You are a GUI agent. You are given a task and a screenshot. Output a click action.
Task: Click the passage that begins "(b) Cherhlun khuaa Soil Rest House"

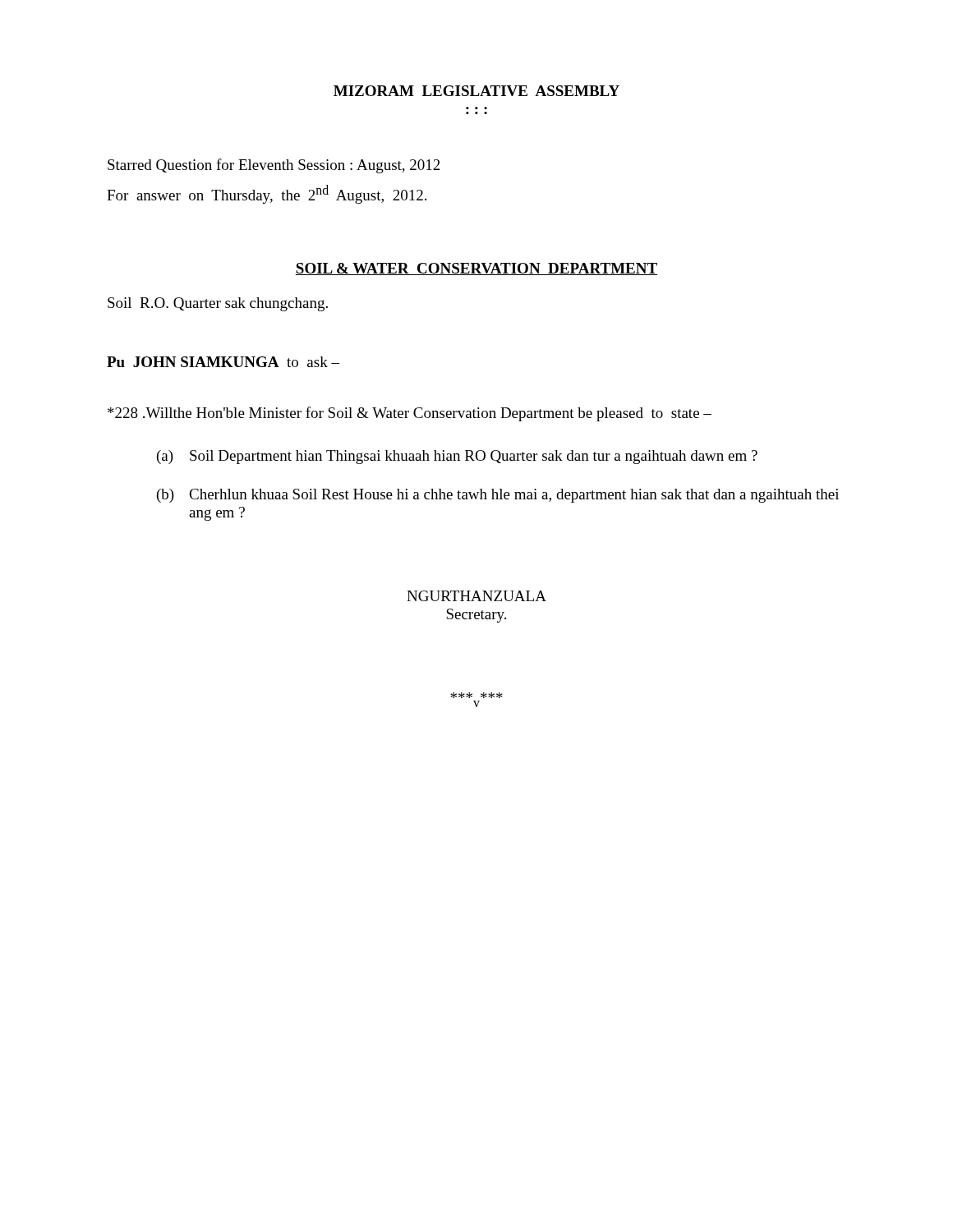[x=501, y=503]
